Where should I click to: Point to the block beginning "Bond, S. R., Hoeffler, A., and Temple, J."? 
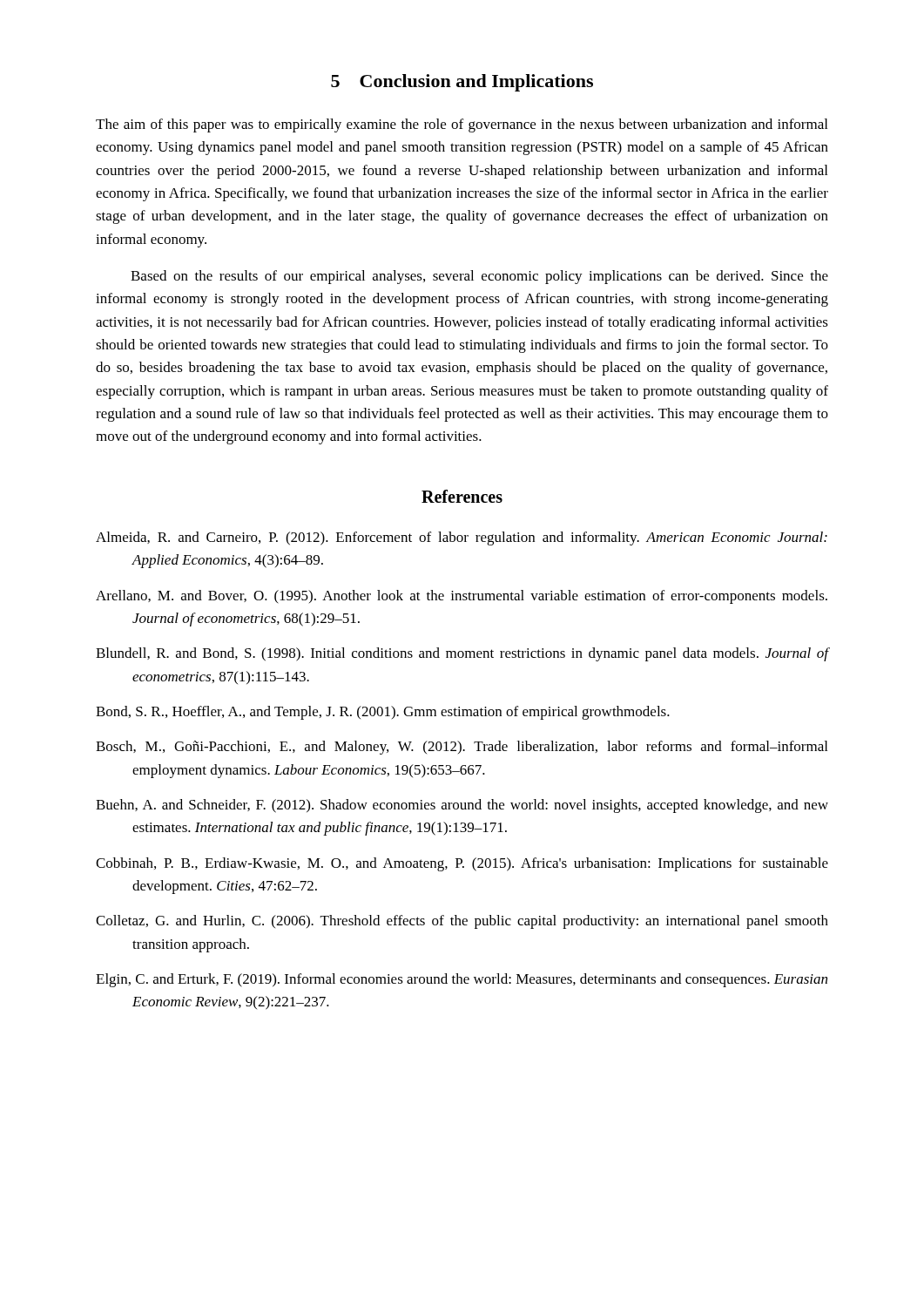pos(383,711)
